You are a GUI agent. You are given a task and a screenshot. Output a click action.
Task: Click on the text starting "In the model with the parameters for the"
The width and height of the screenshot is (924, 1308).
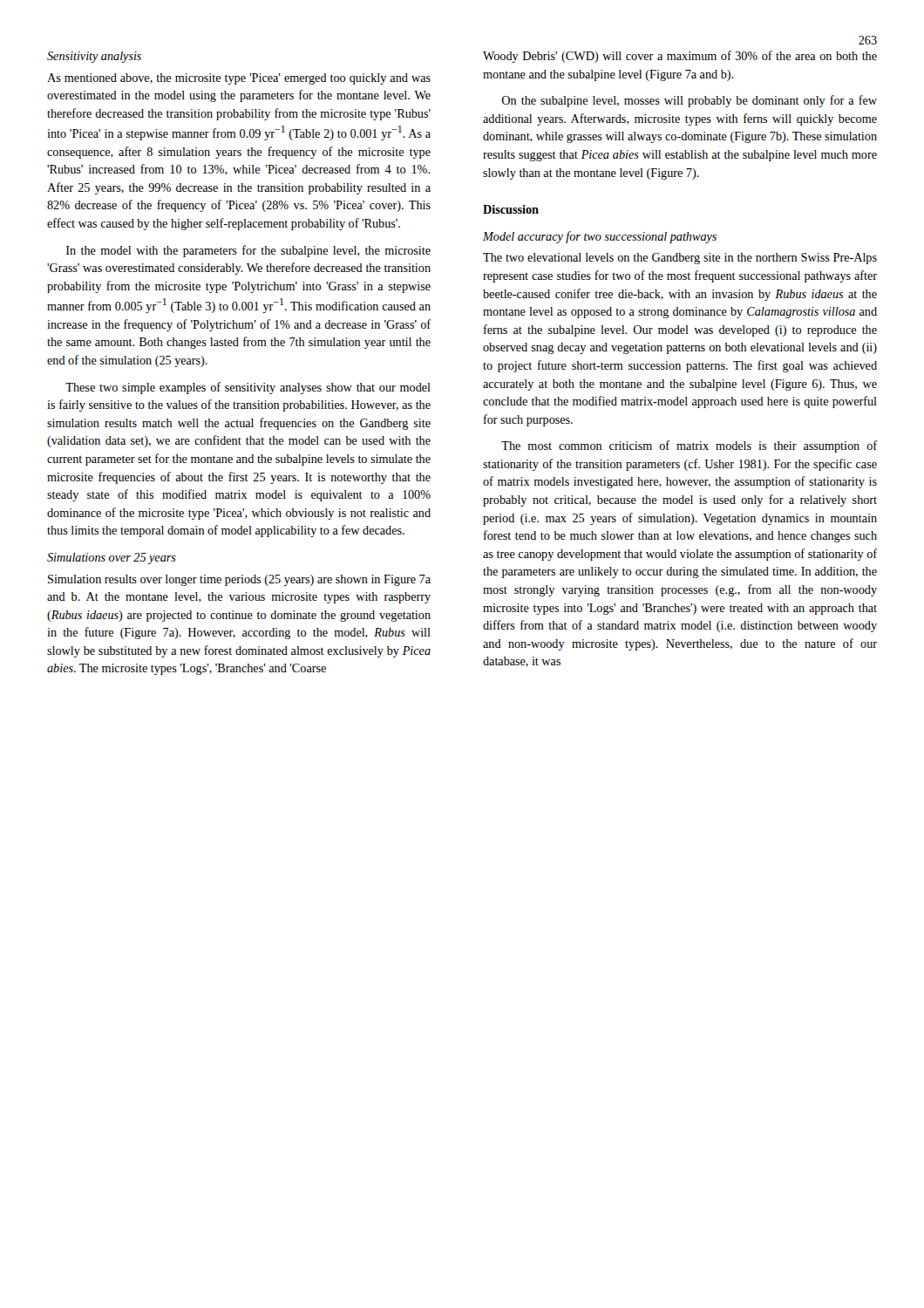coord(239,305)
